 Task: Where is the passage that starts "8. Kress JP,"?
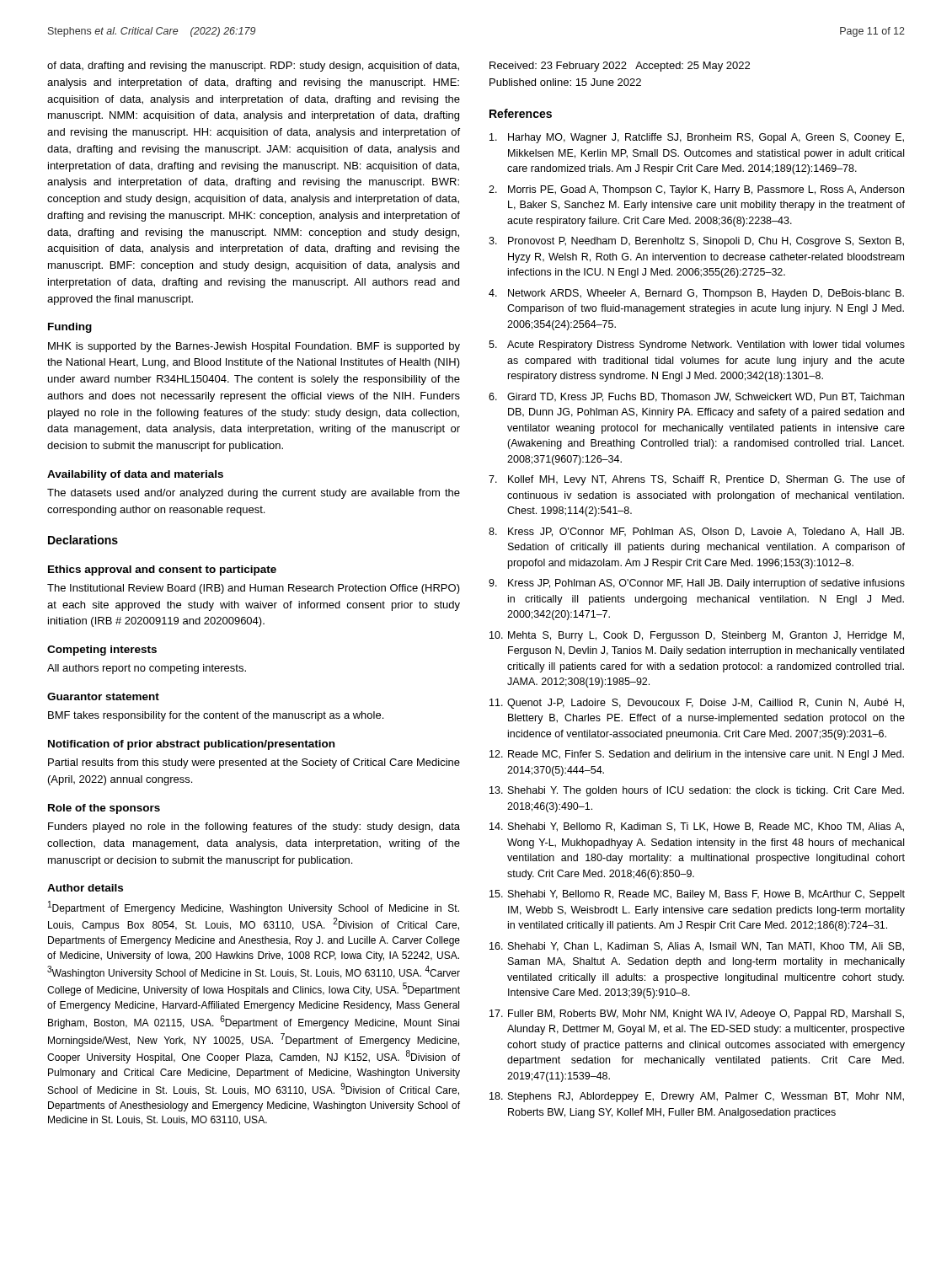tap(697, 547)
